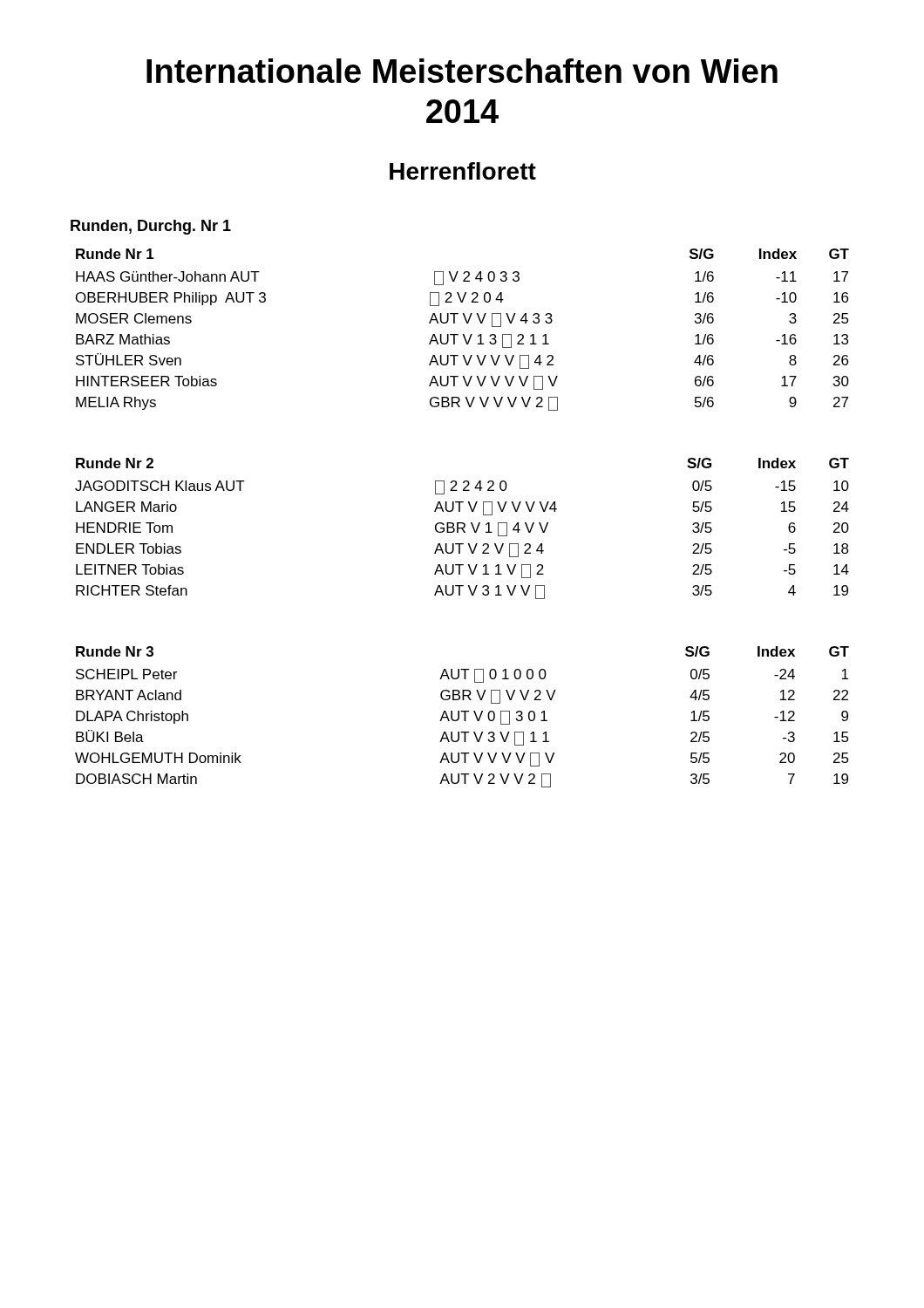Click on the table containing "AUT V V V 4"
The image size is (924, 1308).
coord(462,329)
